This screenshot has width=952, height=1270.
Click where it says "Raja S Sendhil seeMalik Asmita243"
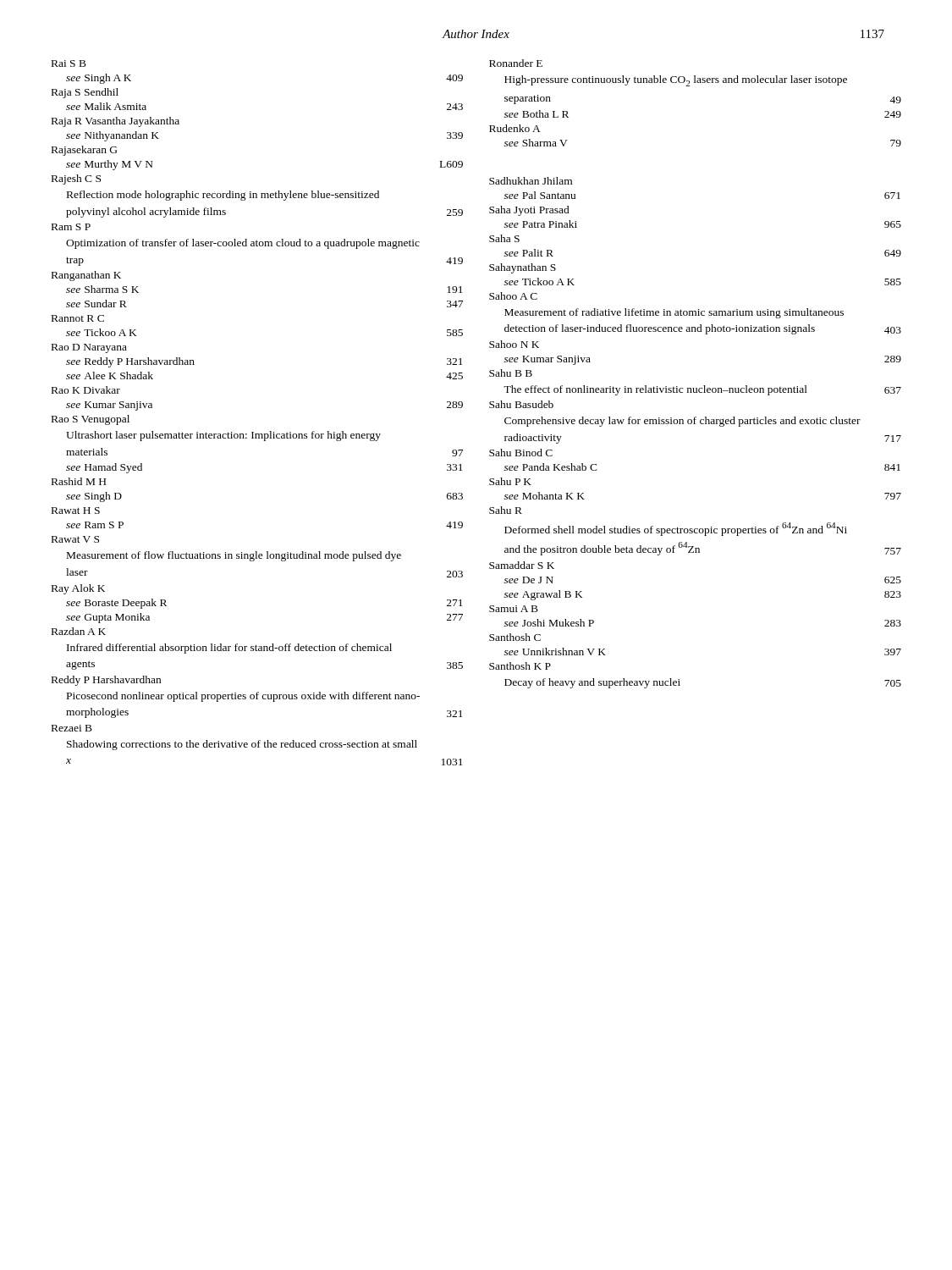coord(85,93)
